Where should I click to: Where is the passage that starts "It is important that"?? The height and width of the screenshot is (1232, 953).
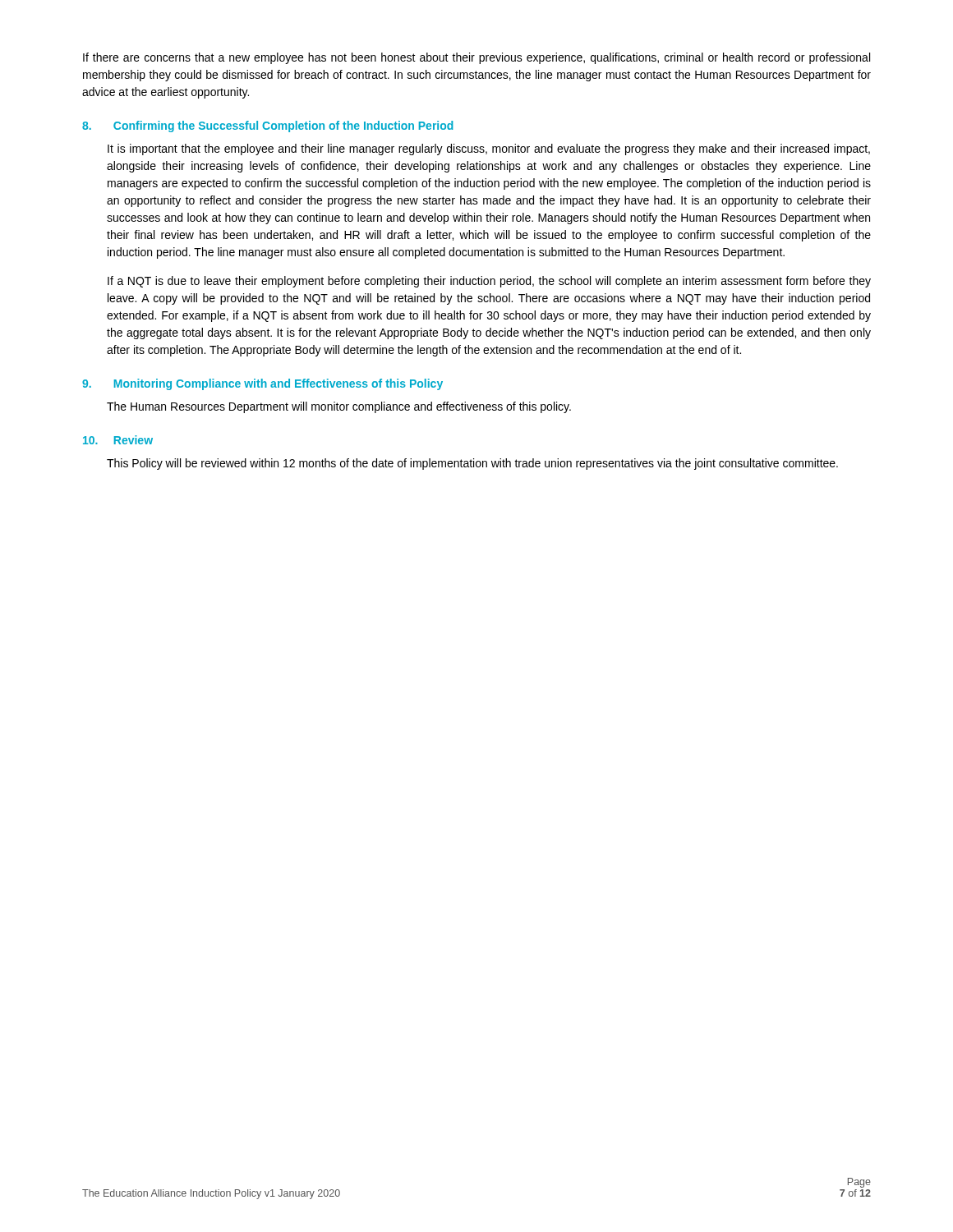point(489,200)
